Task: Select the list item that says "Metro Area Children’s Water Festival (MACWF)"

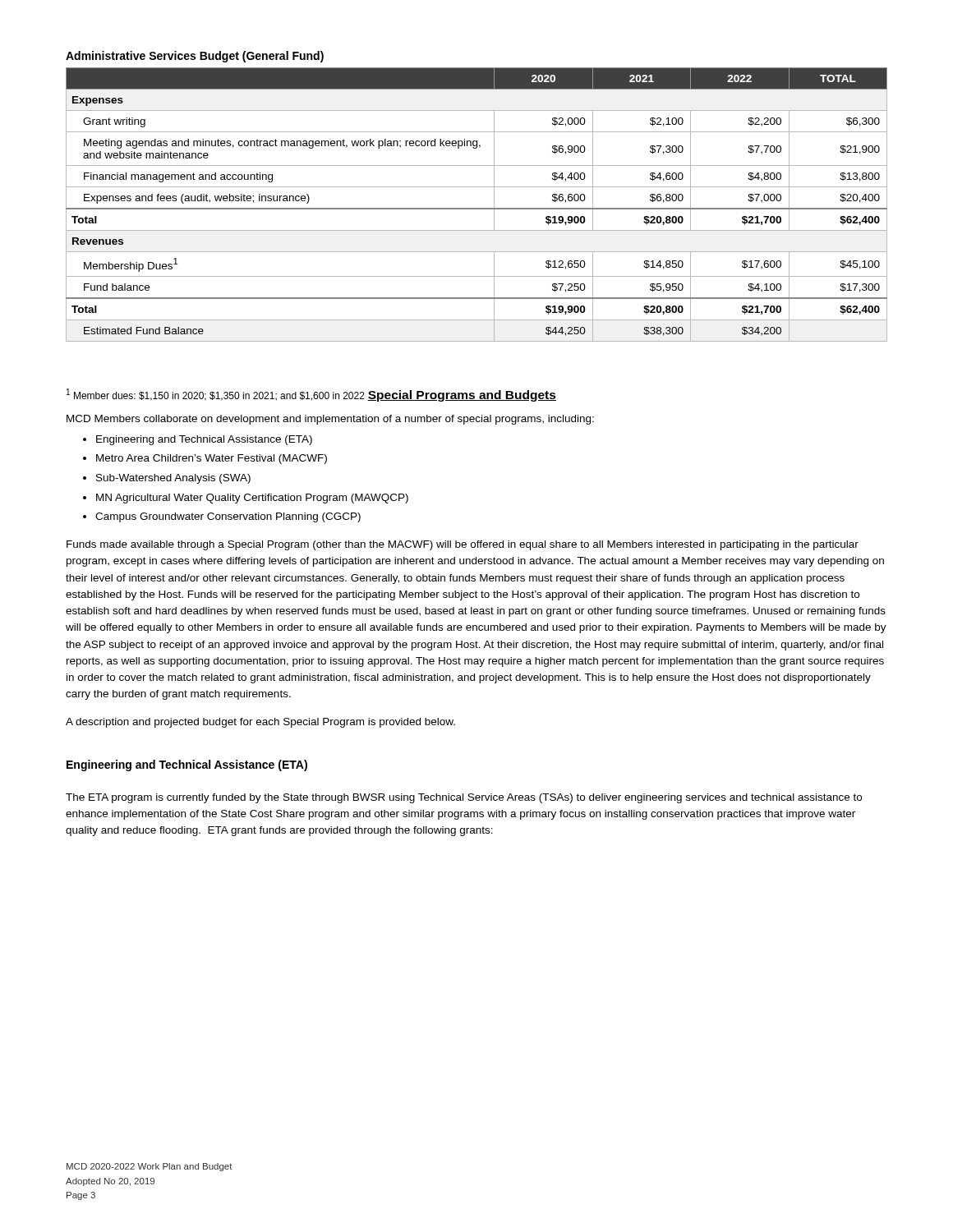Action: pyautogui.click(x=211, y=458)
